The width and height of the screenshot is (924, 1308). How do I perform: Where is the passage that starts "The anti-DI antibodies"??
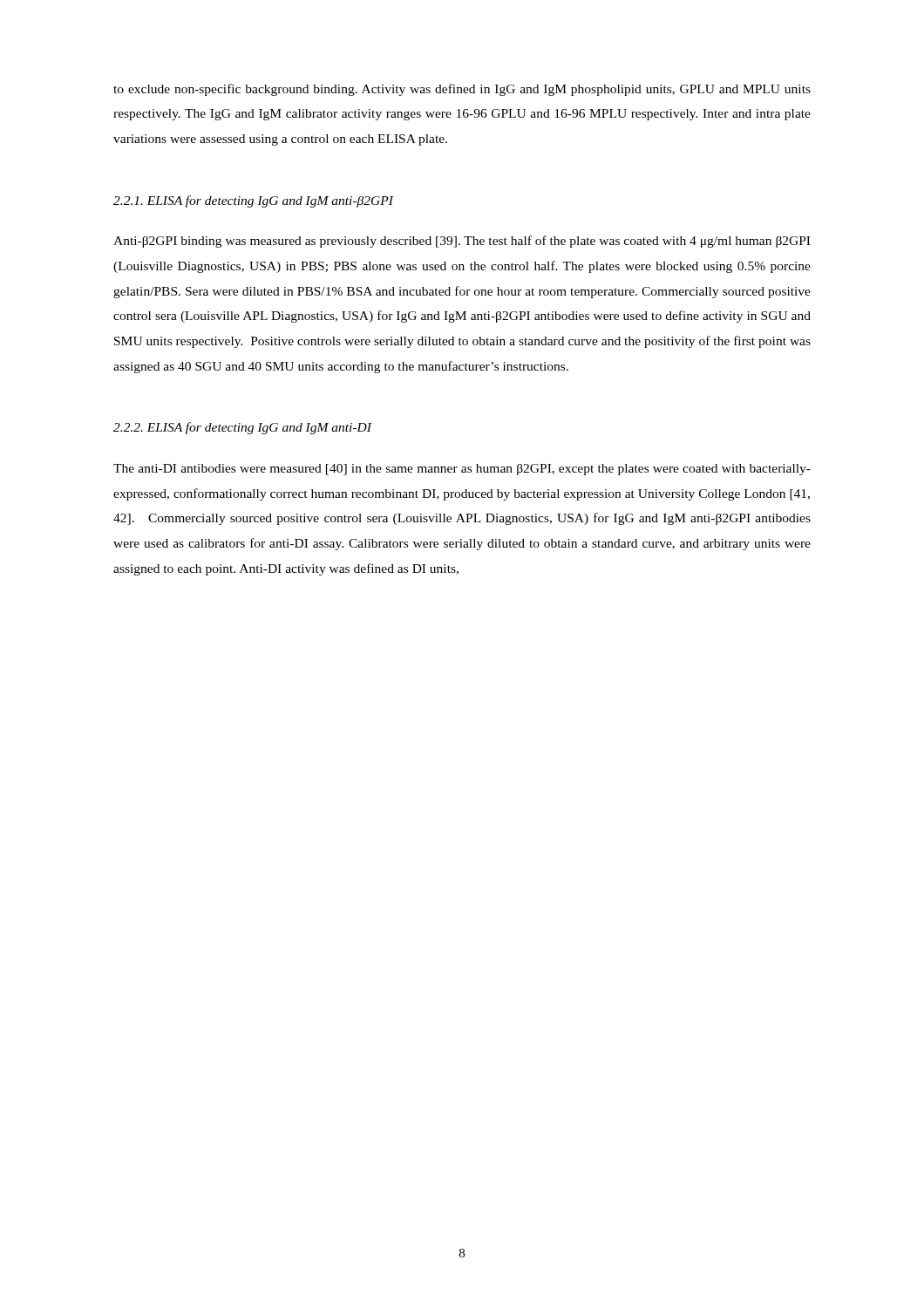pos(462,518)
